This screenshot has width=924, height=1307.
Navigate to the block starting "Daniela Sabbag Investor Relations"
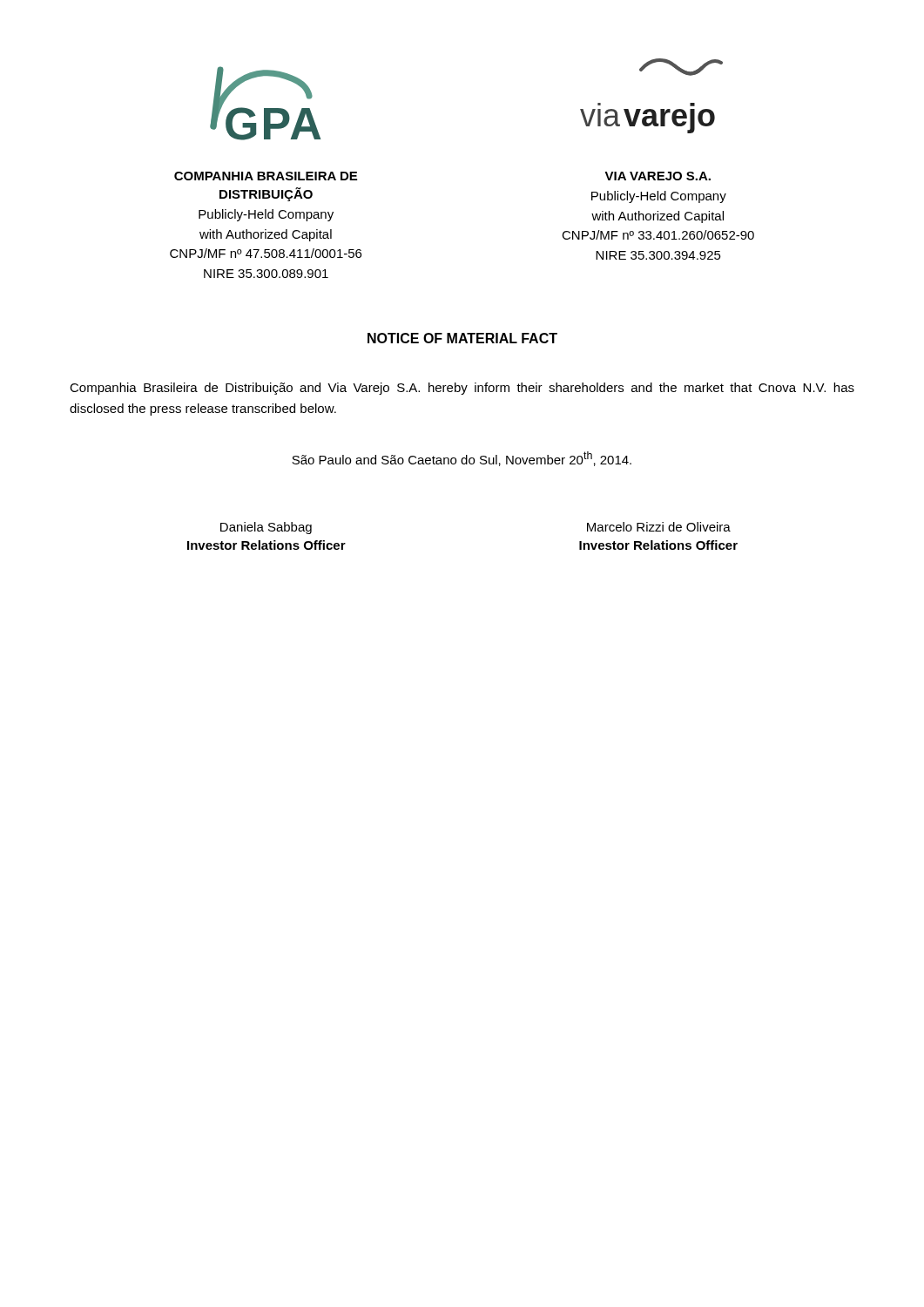click(x=266, y=536)
